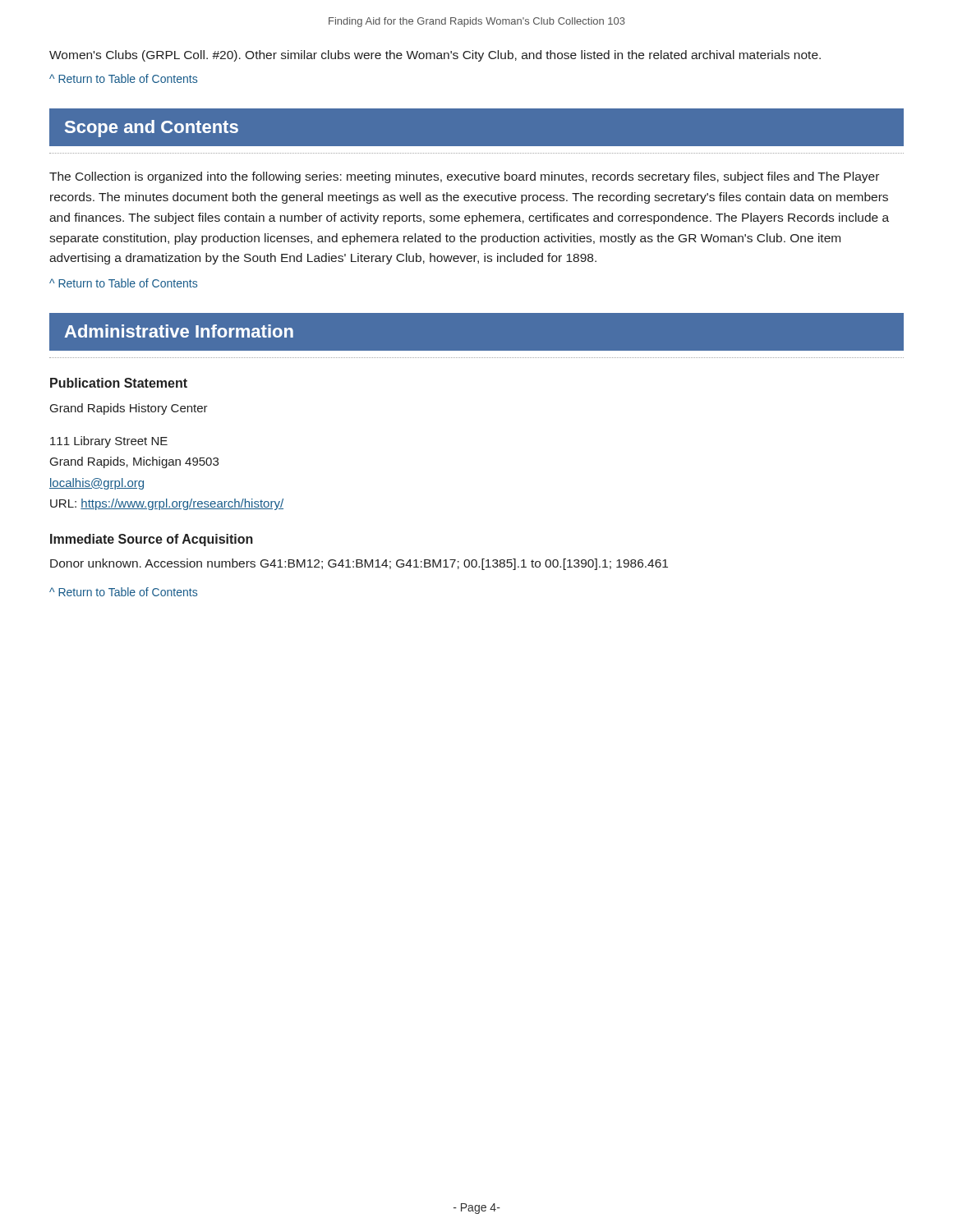
Task: Select the text block that says "Women's Clubs (GRPL Coll. #20). Other similar"
Action: point(436,55)
